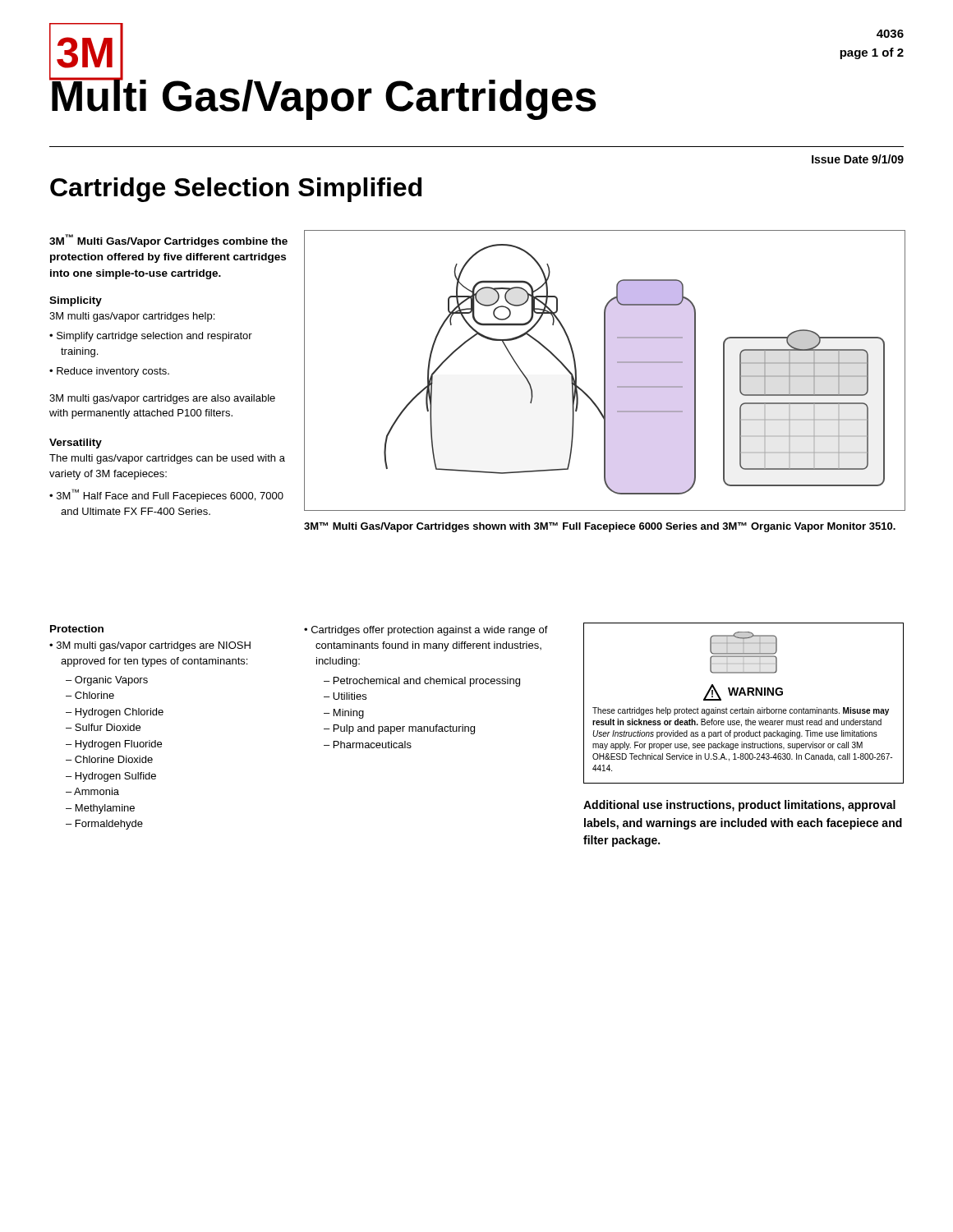
Task: Point to "– Ammonia"
Action: [92, 792]
